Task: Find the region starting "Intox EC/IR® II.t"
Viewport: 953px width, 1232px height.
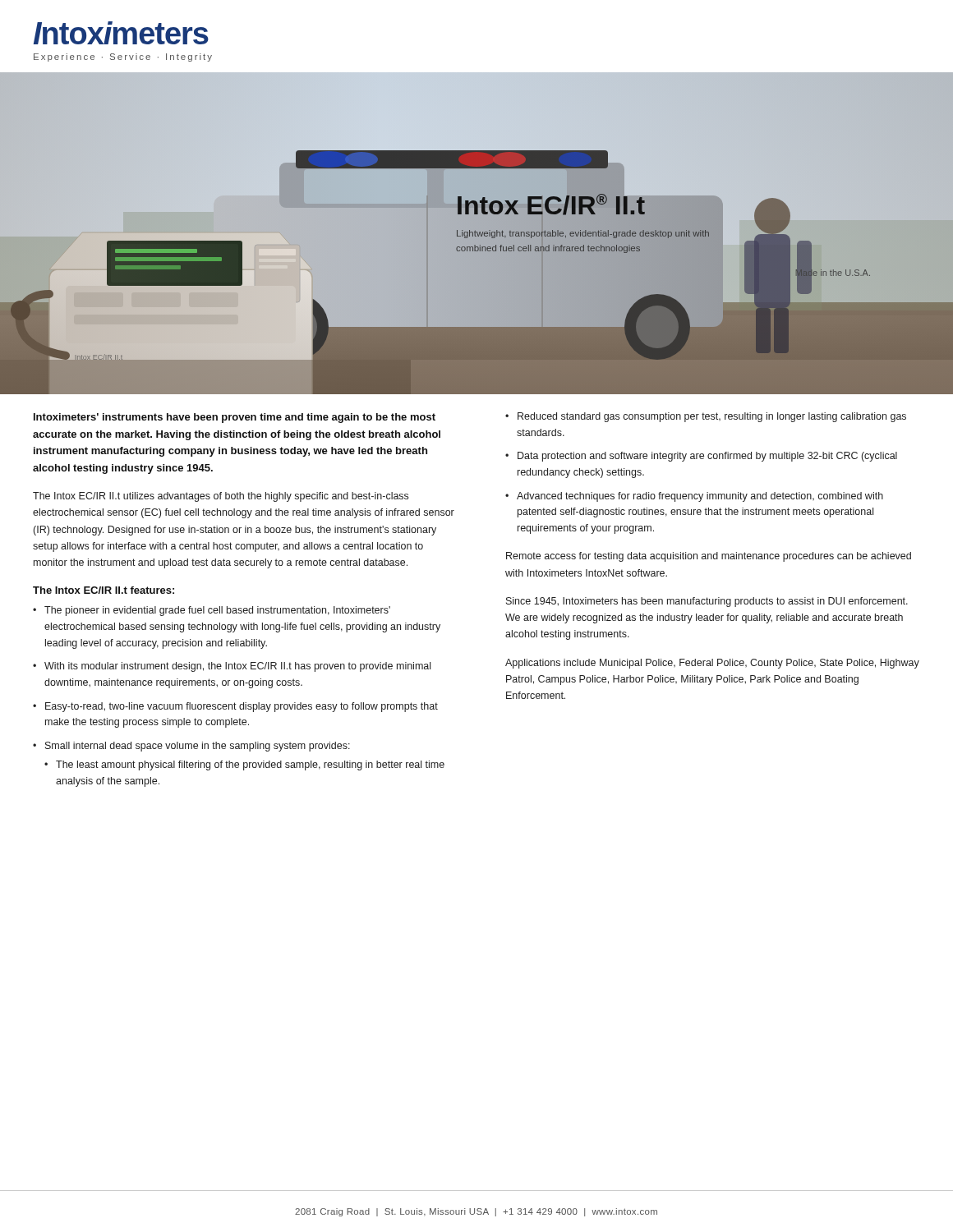Action: [551, 206]
